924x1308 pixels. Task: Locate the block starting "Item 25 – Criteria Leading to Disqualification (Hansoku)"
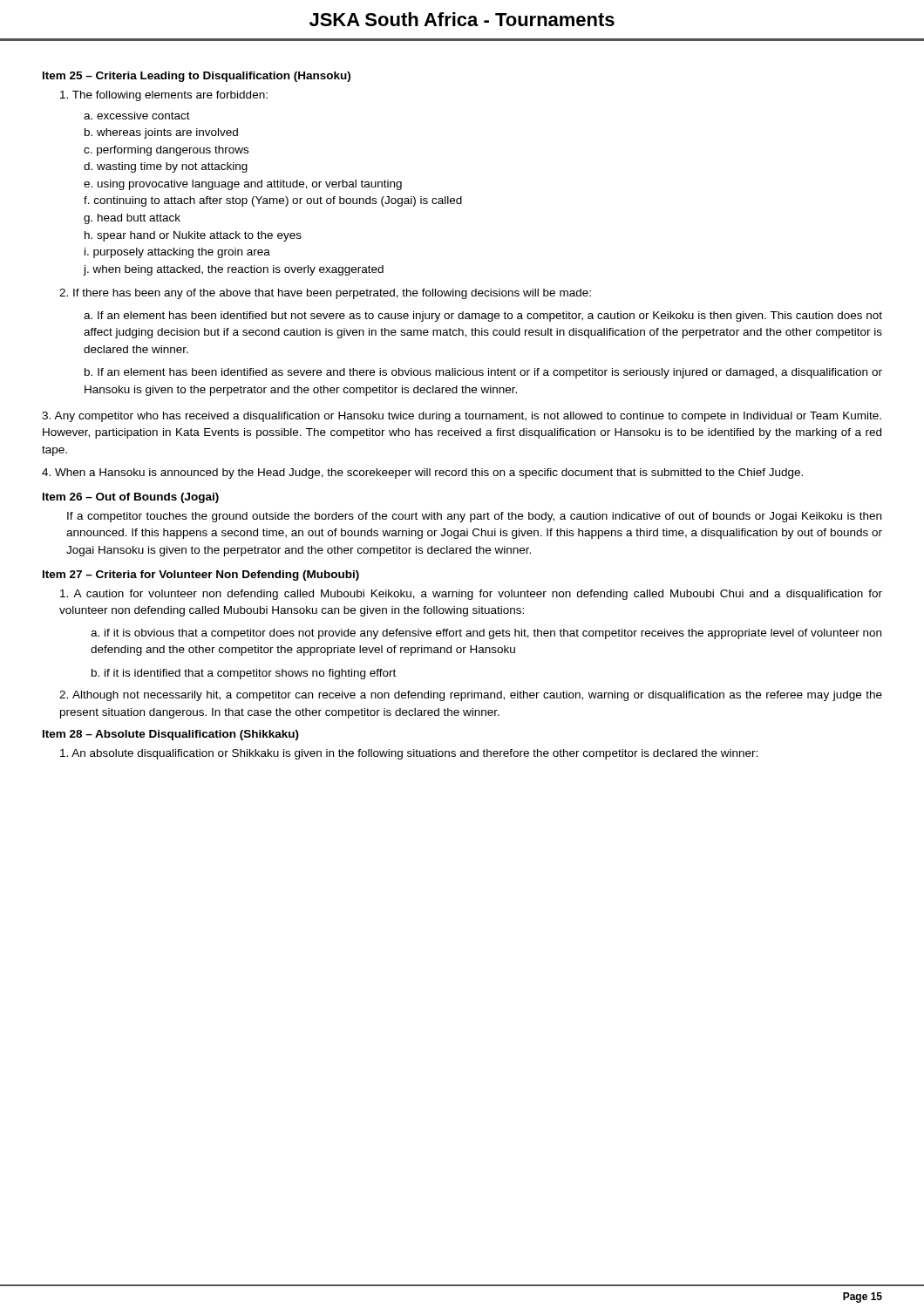pyautogui.click(x=196, y=75)
